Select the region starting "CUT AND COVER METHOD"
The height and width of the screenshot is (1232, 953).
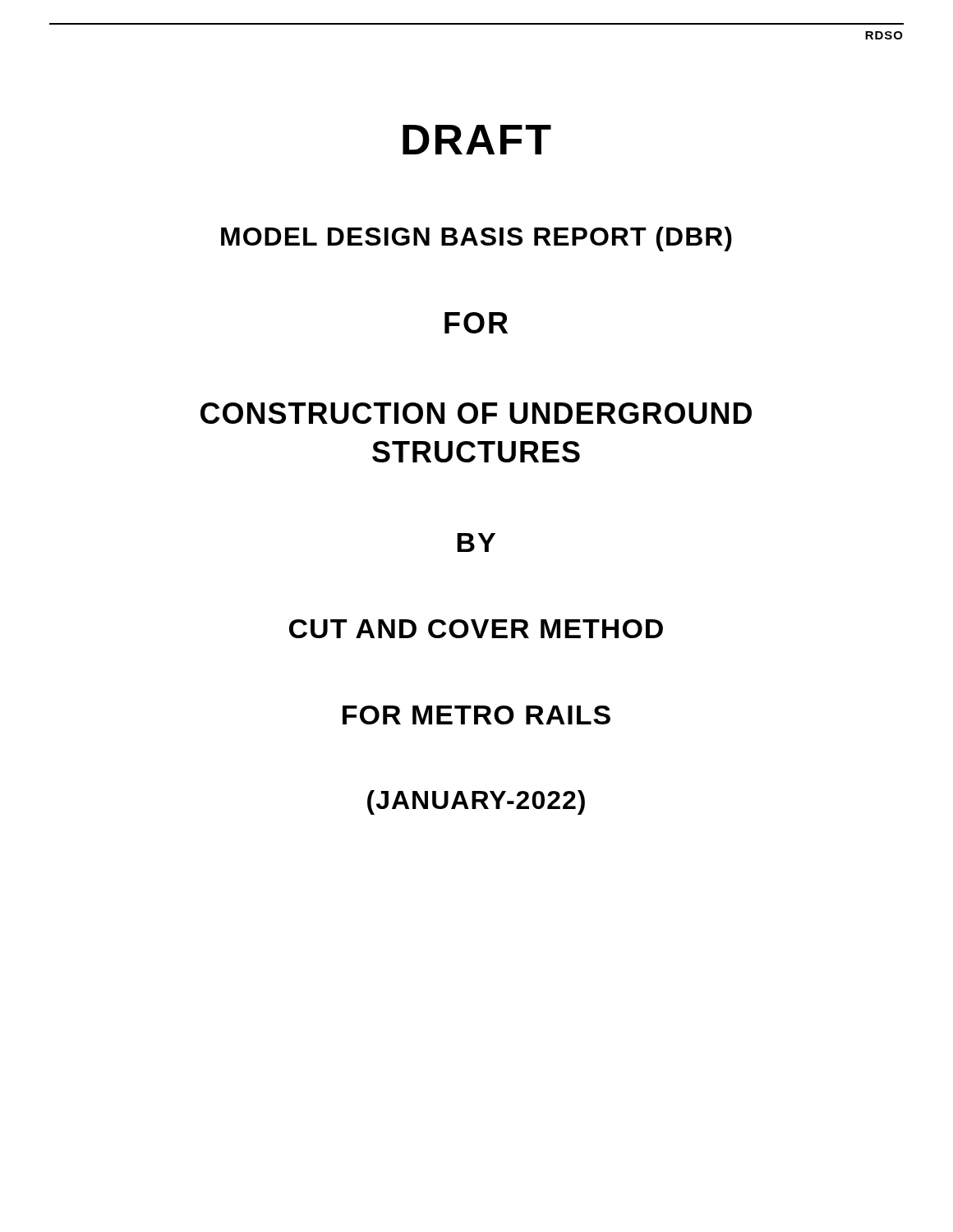tap(476, 628)
